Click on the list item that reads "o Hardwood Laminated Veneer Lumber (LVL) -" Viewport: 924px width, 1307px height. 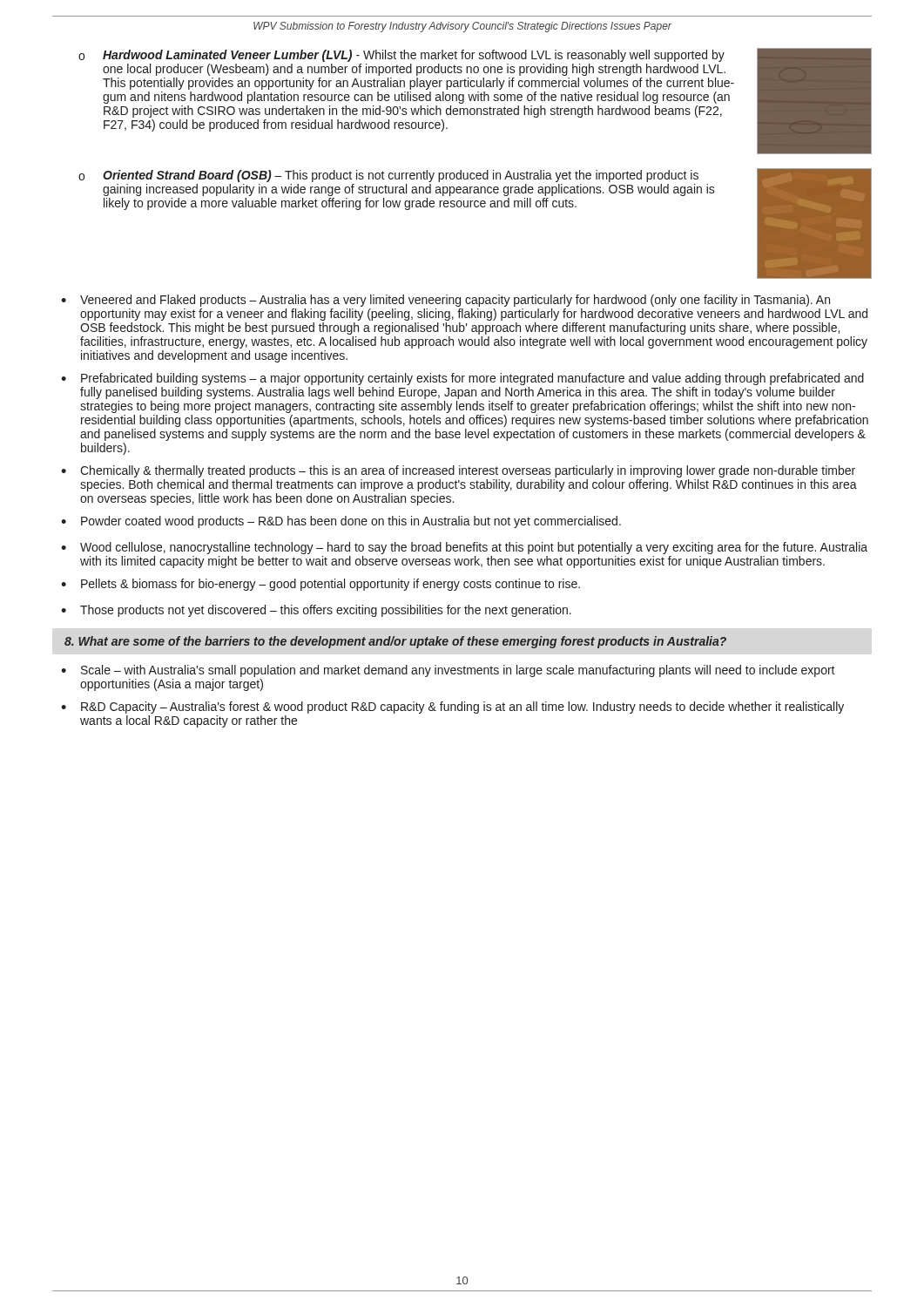coord(475,104)
